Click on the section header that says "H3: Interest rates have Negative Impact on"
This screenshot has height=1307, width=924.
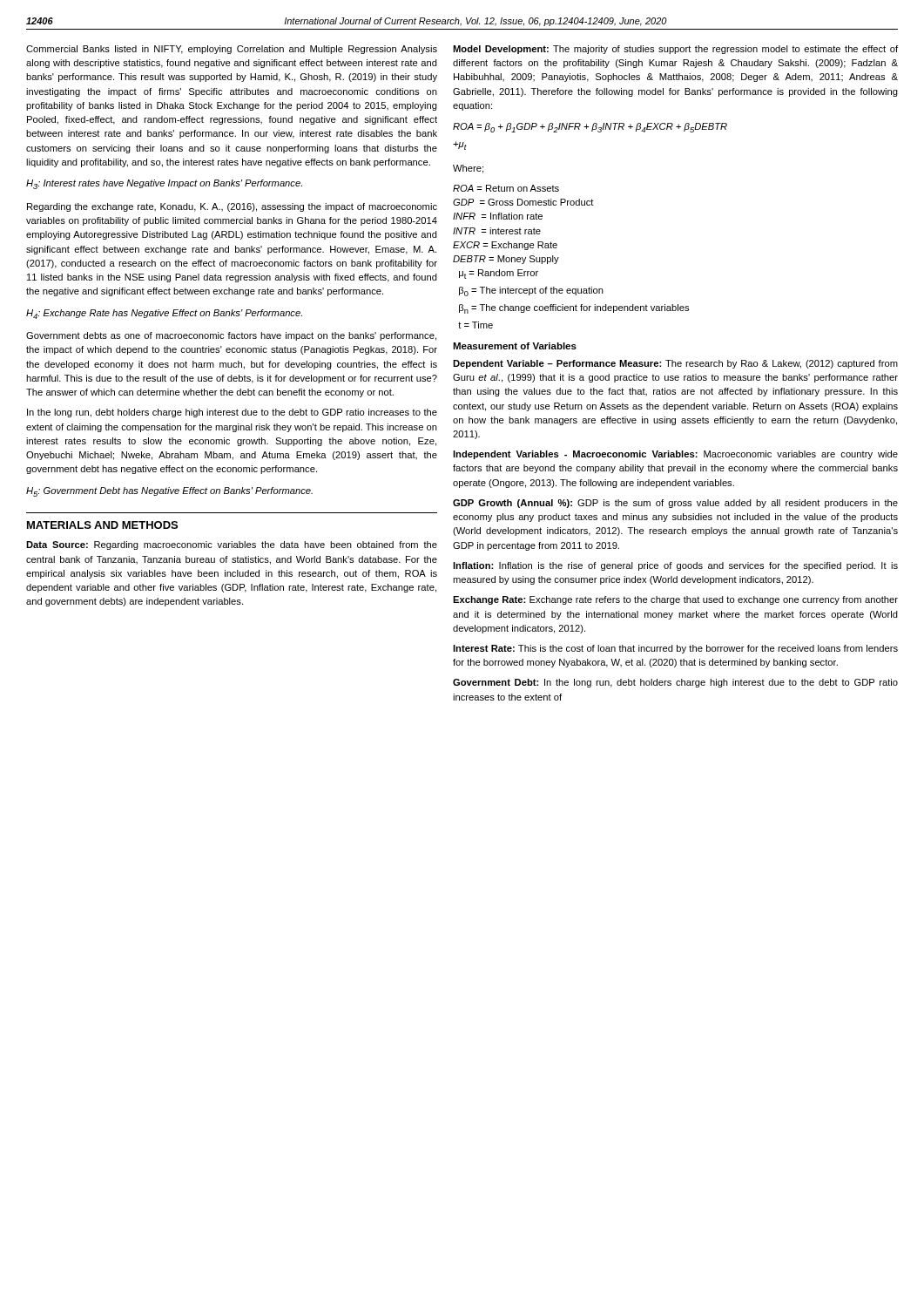click(x=232, y=185)
